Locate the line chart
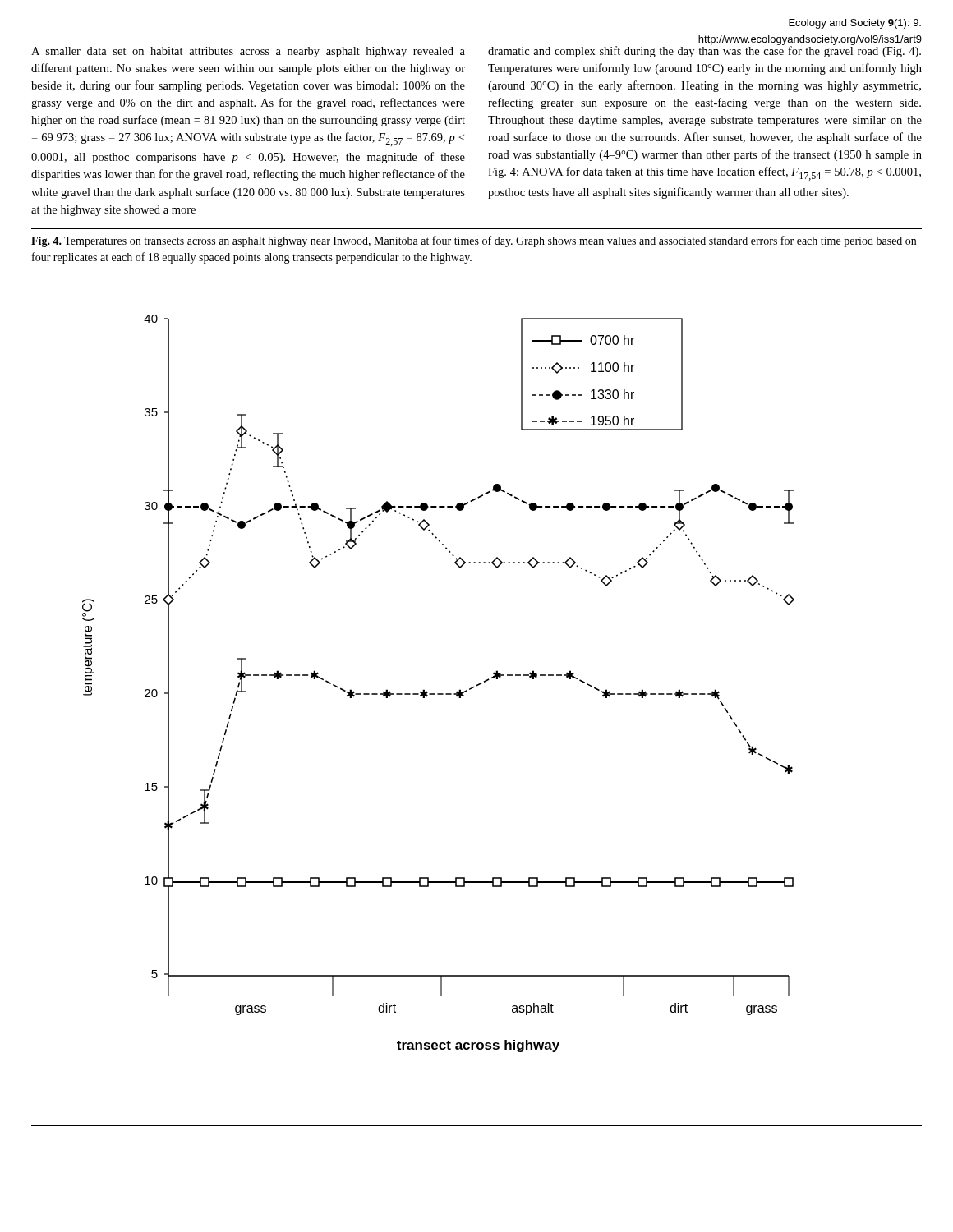The height and width of the screenshot is (1232, 953). click(x=476, y=697)
